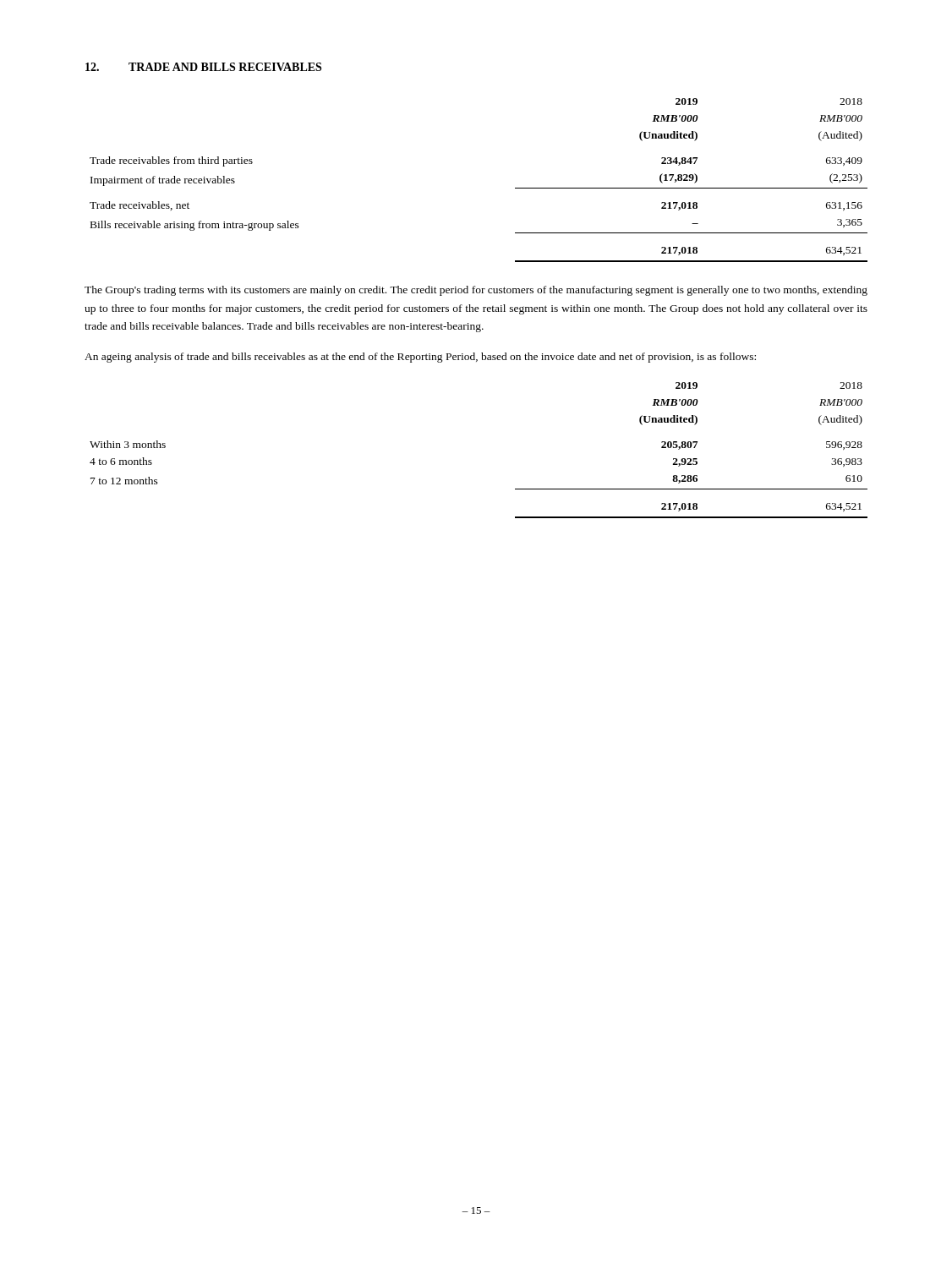Viewport: 952px width, 1268px height.
Task: Select the table that reads "Within 3 months"
Action: 476,448
